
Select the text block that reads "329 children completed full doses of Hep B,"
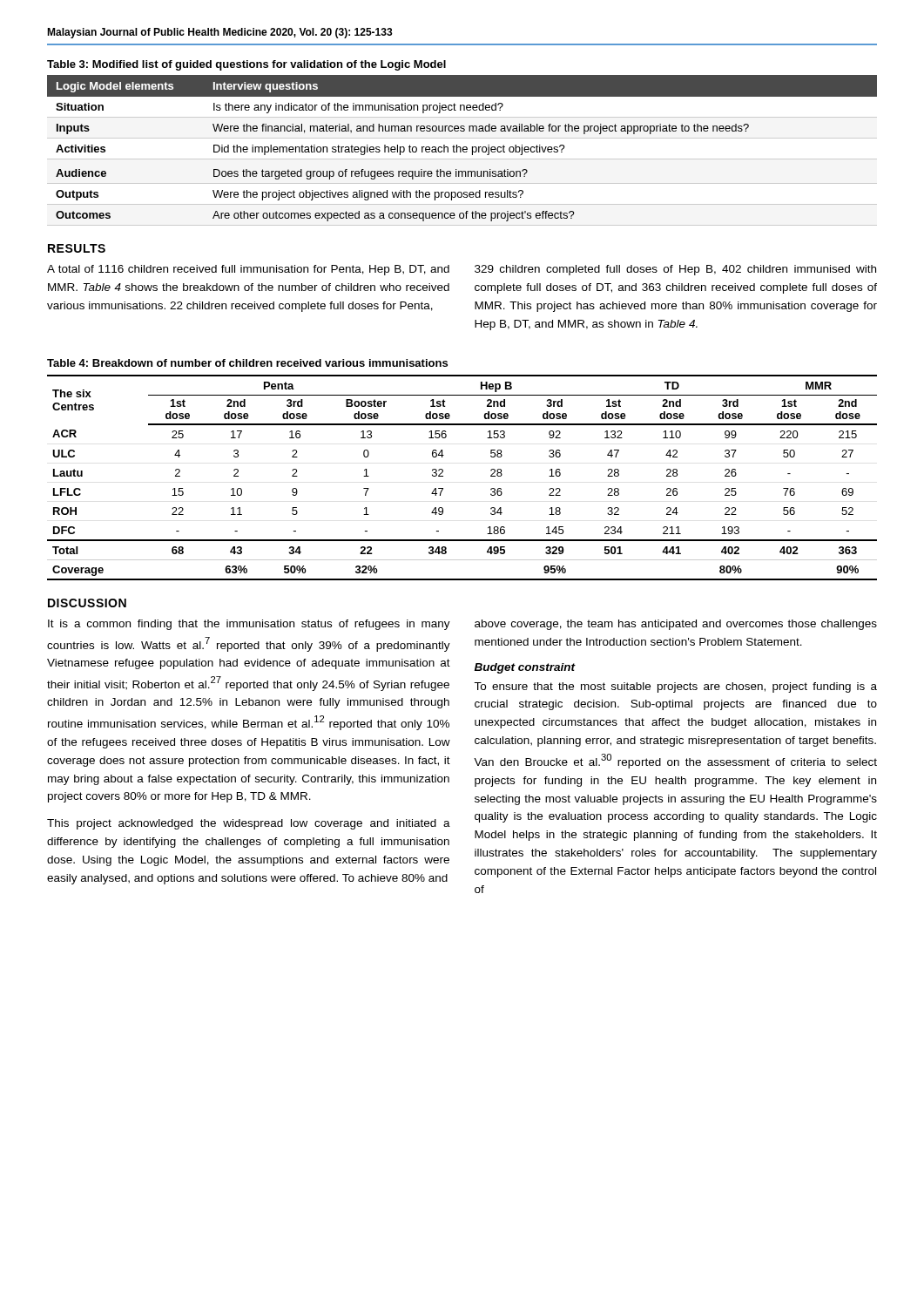[676, 296]
